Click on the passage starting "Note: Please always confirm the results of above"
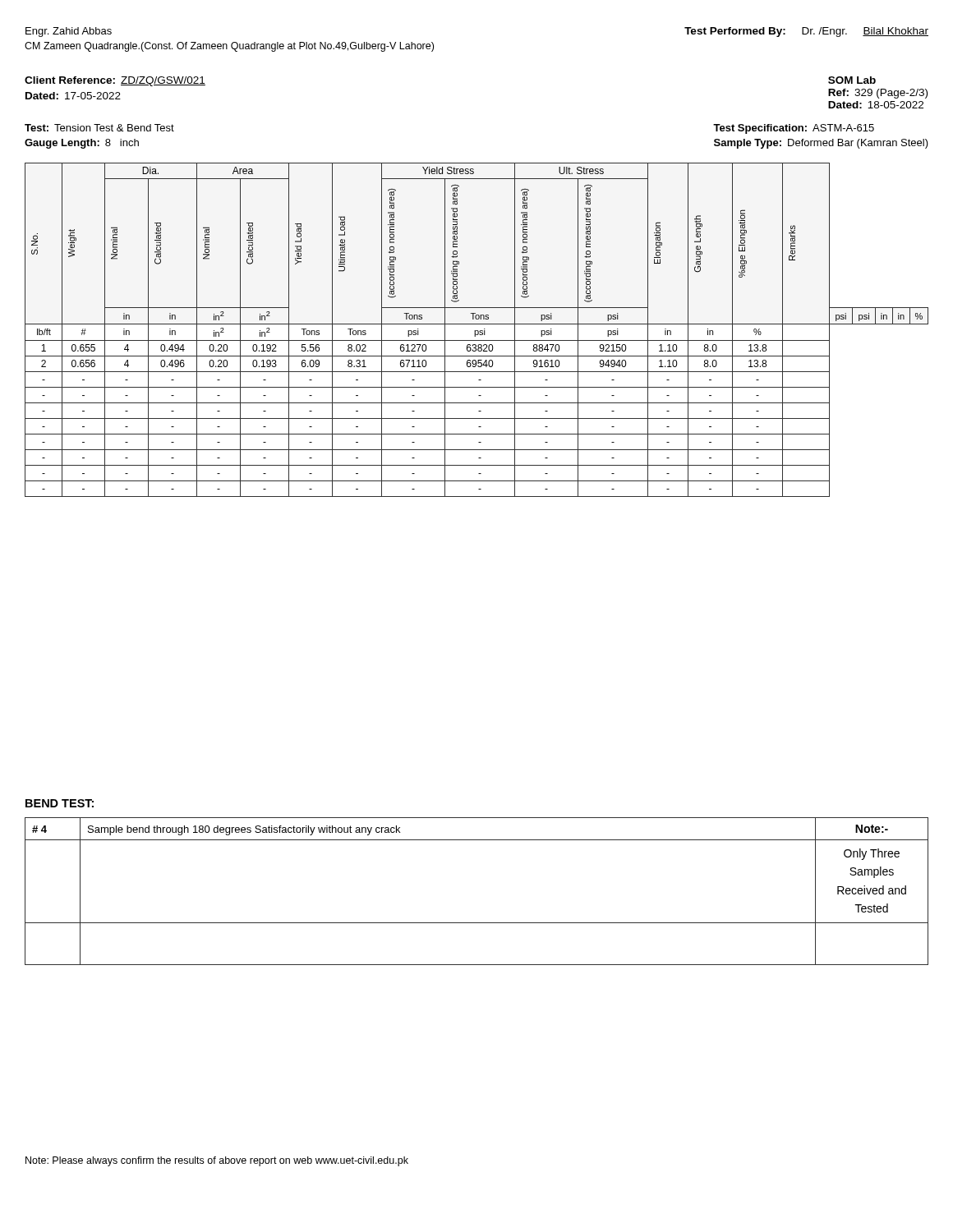Screen dimensions: 1232x953 tap(216, 1161)
